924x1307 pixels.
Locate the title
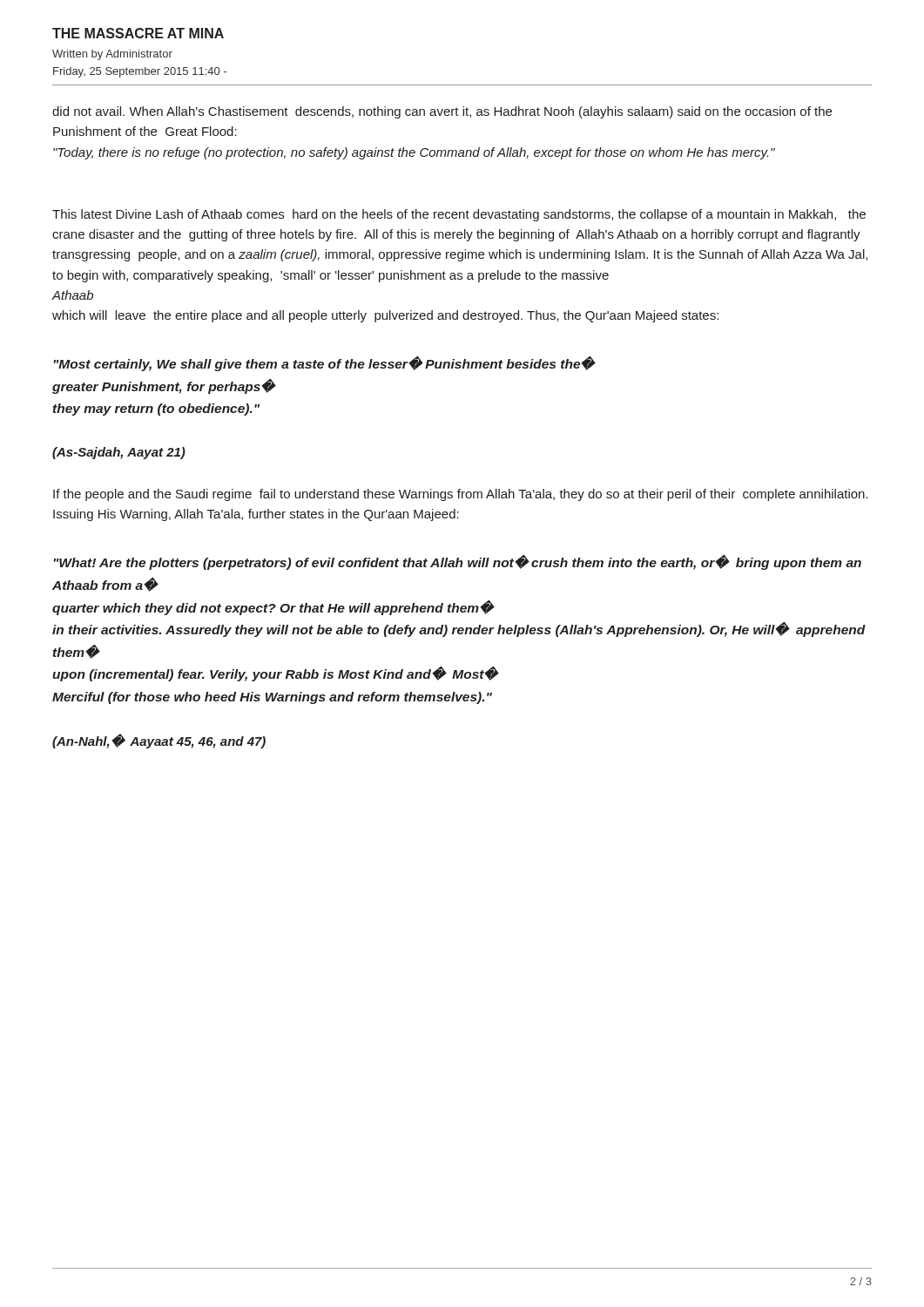tap(138, 34)
